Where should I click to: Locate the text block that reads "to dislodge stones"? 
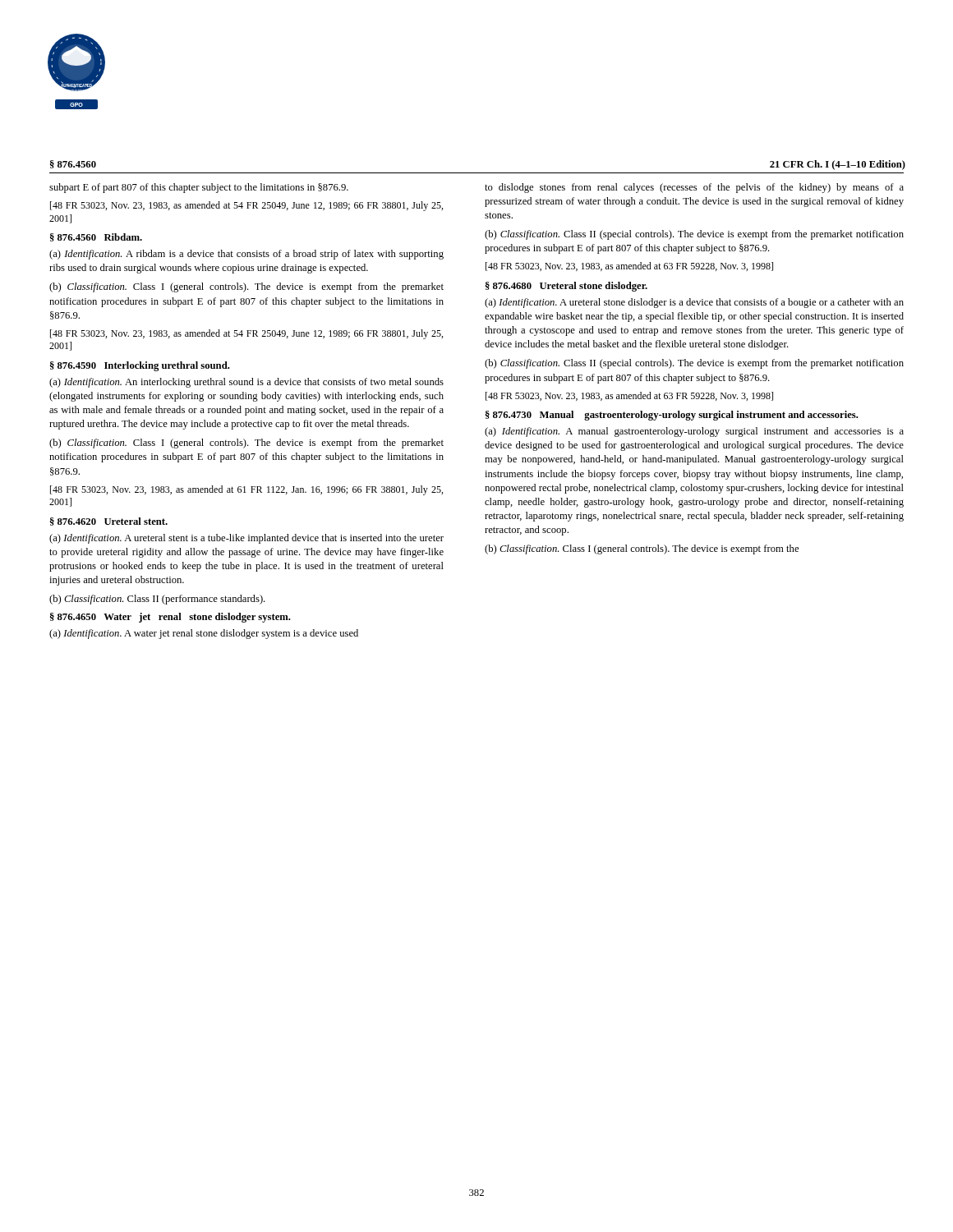pos(694,201)
